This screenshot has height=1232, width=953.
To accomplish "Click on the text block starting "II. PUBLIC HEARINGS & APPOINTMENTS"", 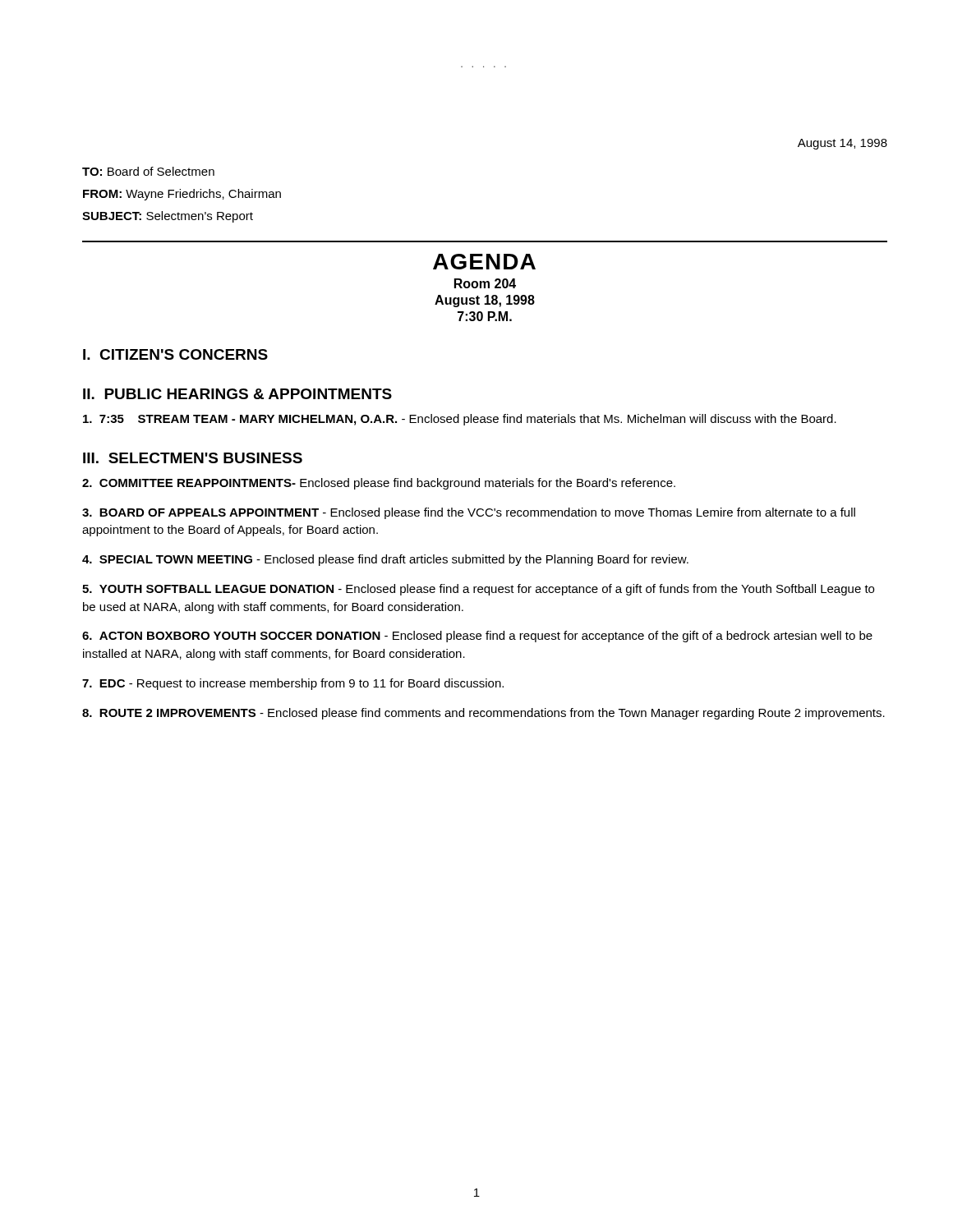I will [x=237, y=394].
